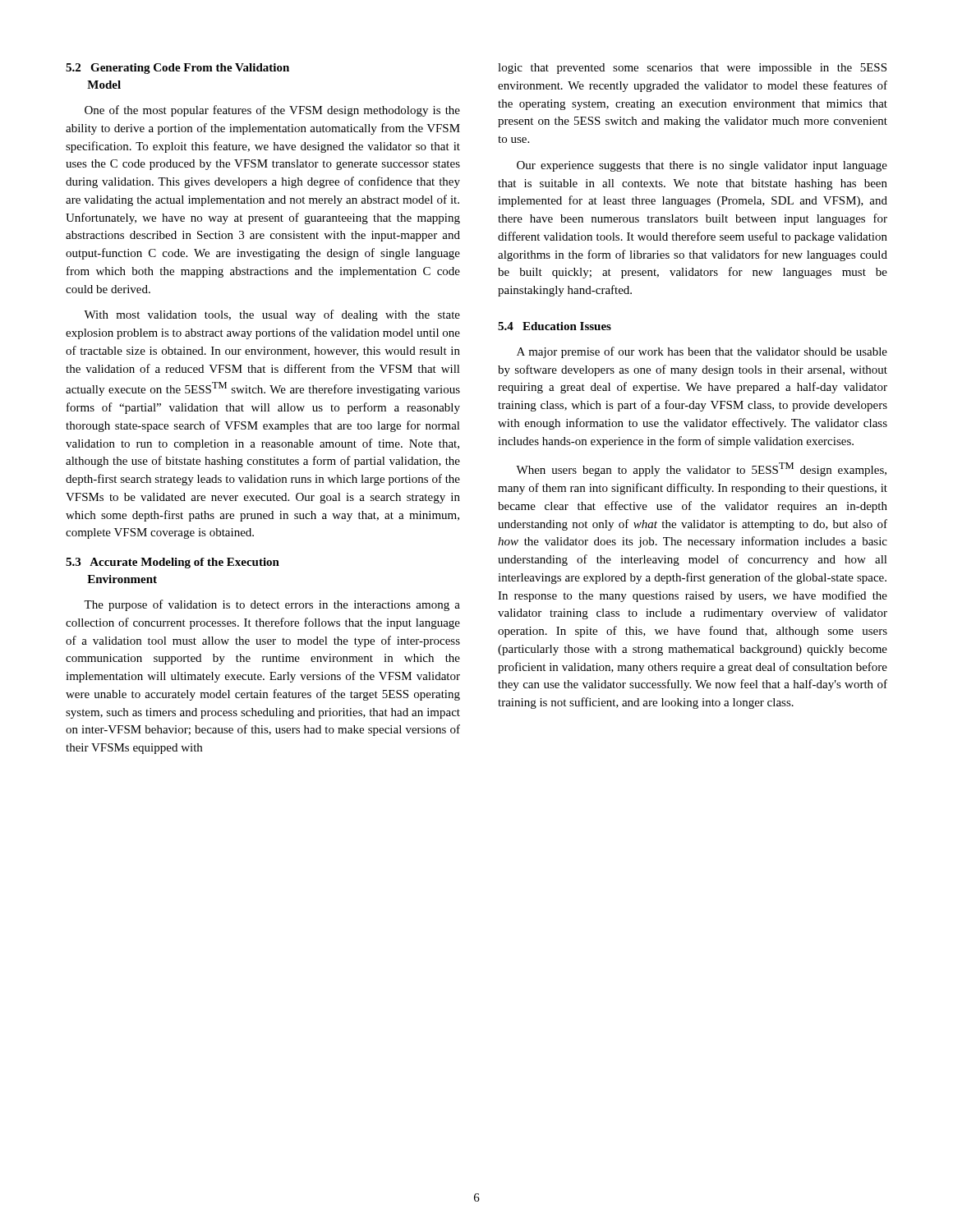Find the text block starting "5.2 Generating Code From"
The image size is (953, 1232).
tap(178, 76)
